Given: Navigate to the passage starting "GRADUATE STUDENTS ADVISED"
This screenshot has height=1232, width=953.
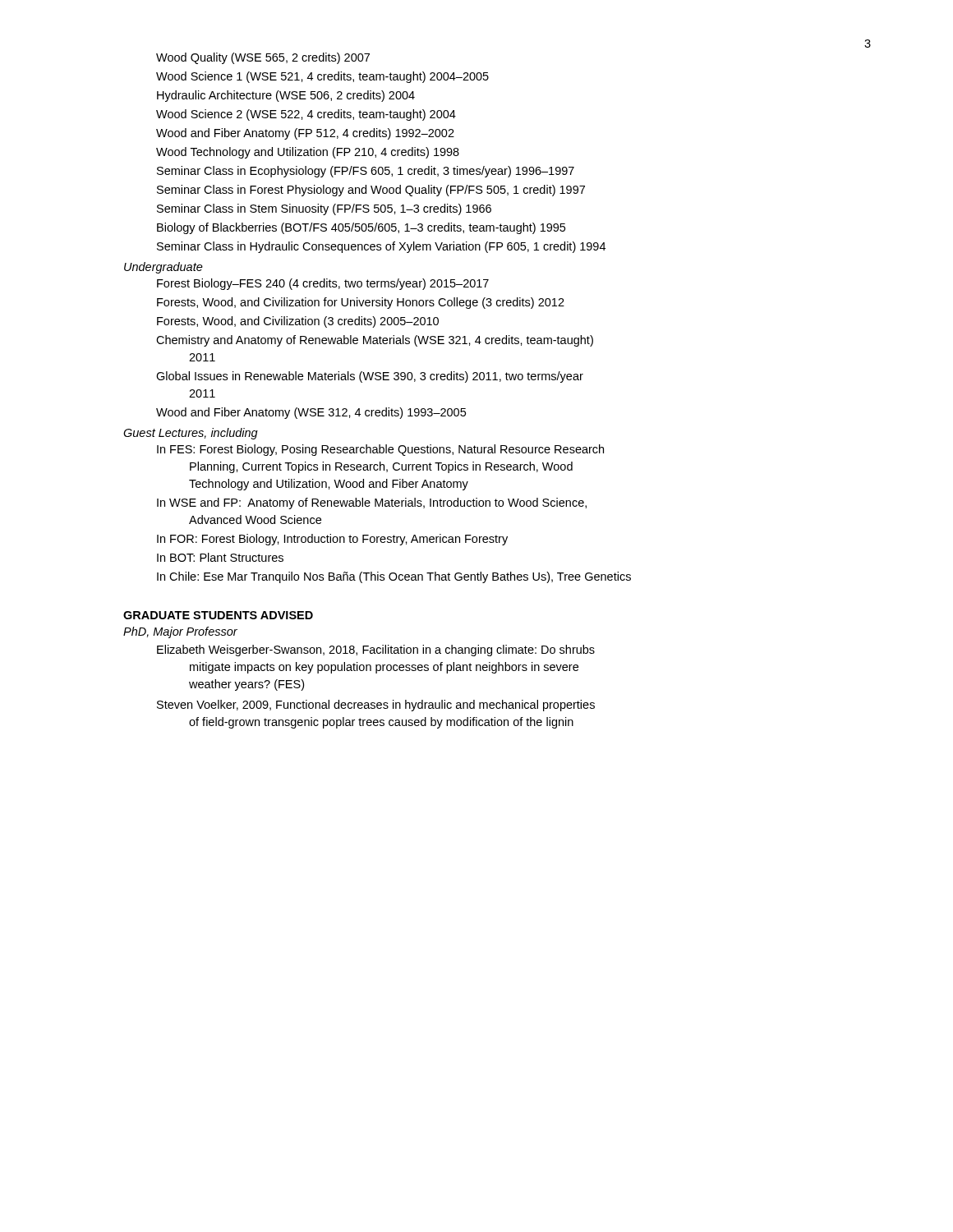Looking at the screenshot, I should point(218,616).
